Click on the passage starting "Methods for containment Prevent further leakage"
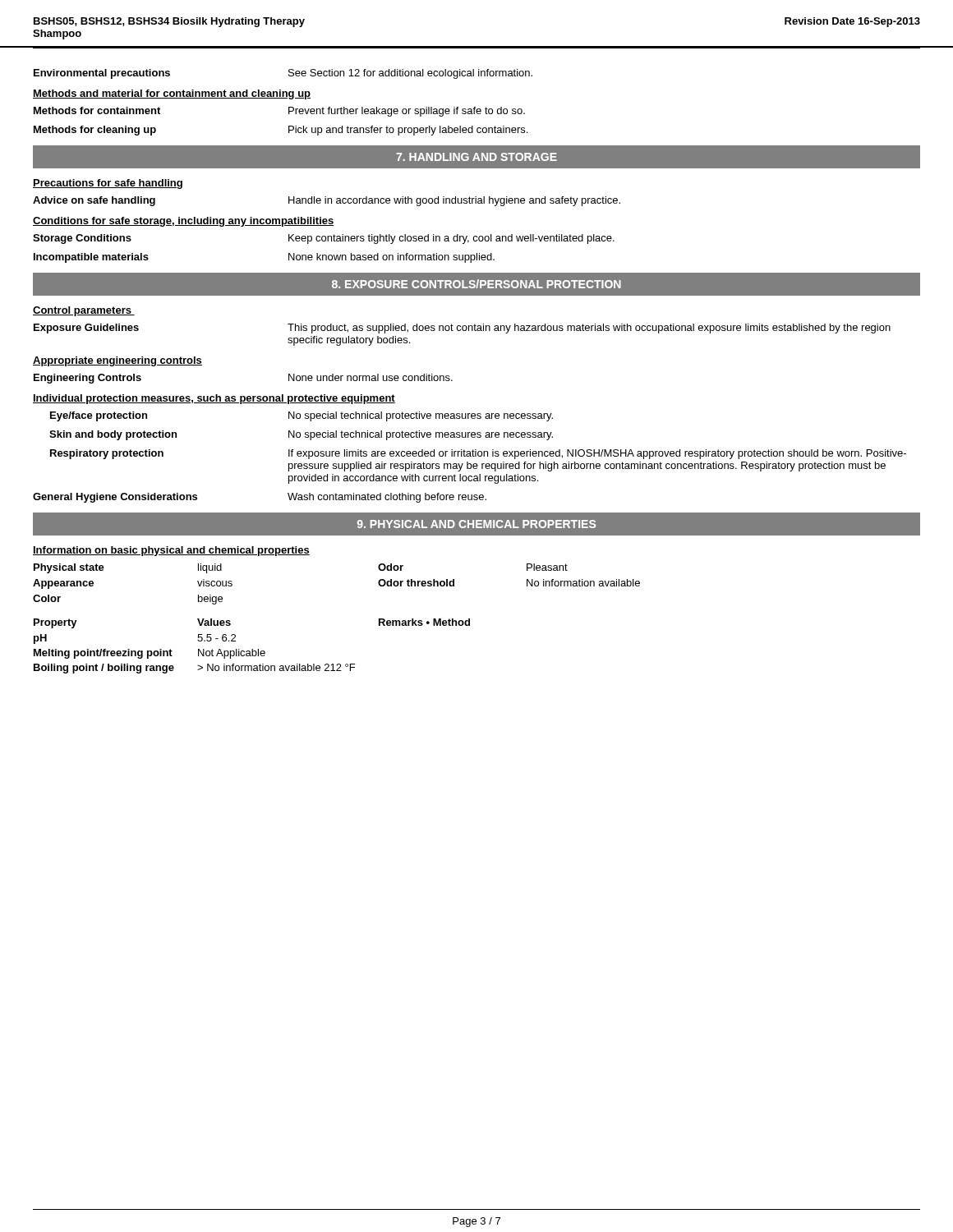This screenshot has width=953, height=1232. pyautogui.click(x=476, y=111)
